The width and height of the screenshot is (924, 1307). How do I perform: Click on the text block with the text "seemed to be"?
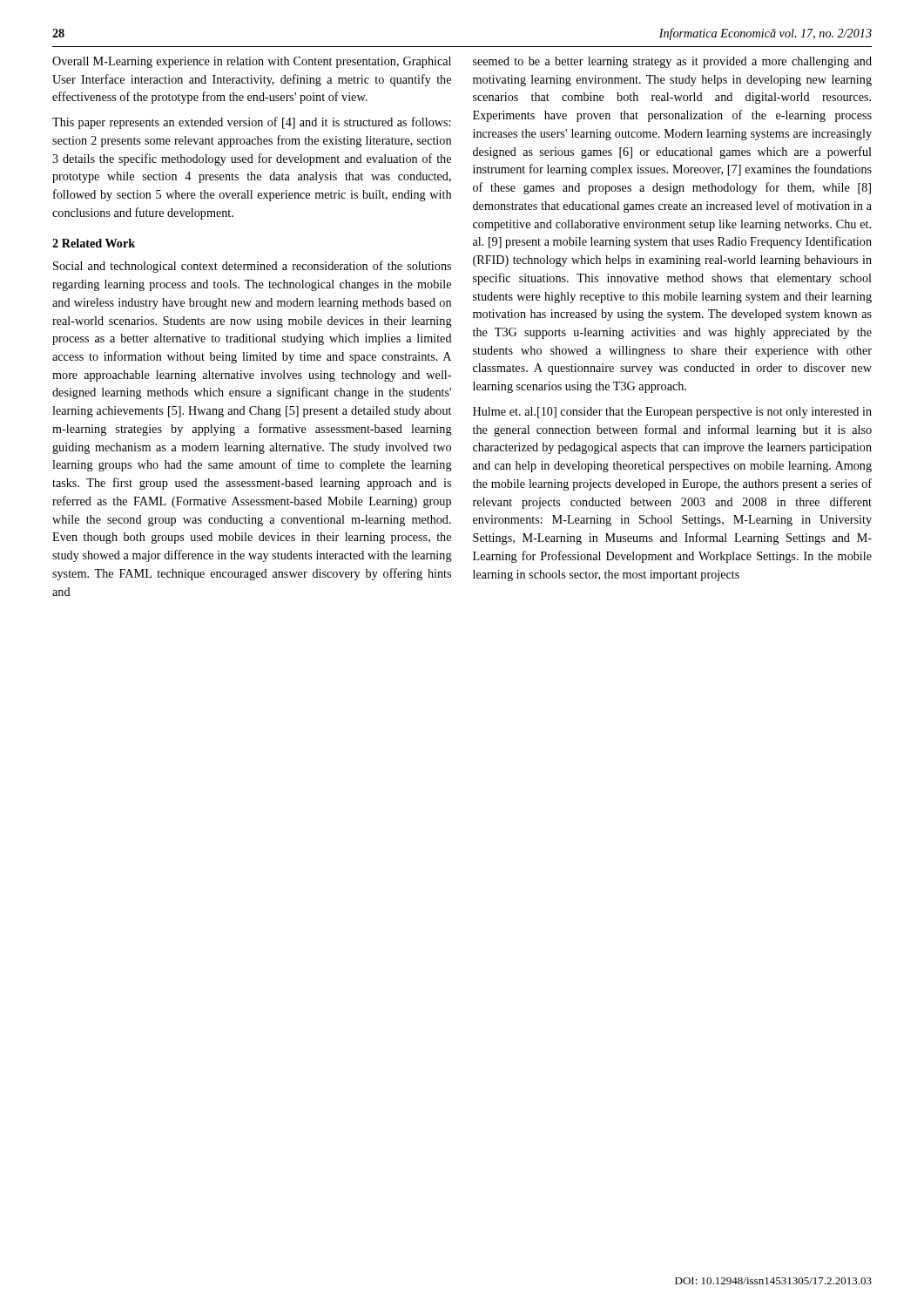click(x=672, y=318)
